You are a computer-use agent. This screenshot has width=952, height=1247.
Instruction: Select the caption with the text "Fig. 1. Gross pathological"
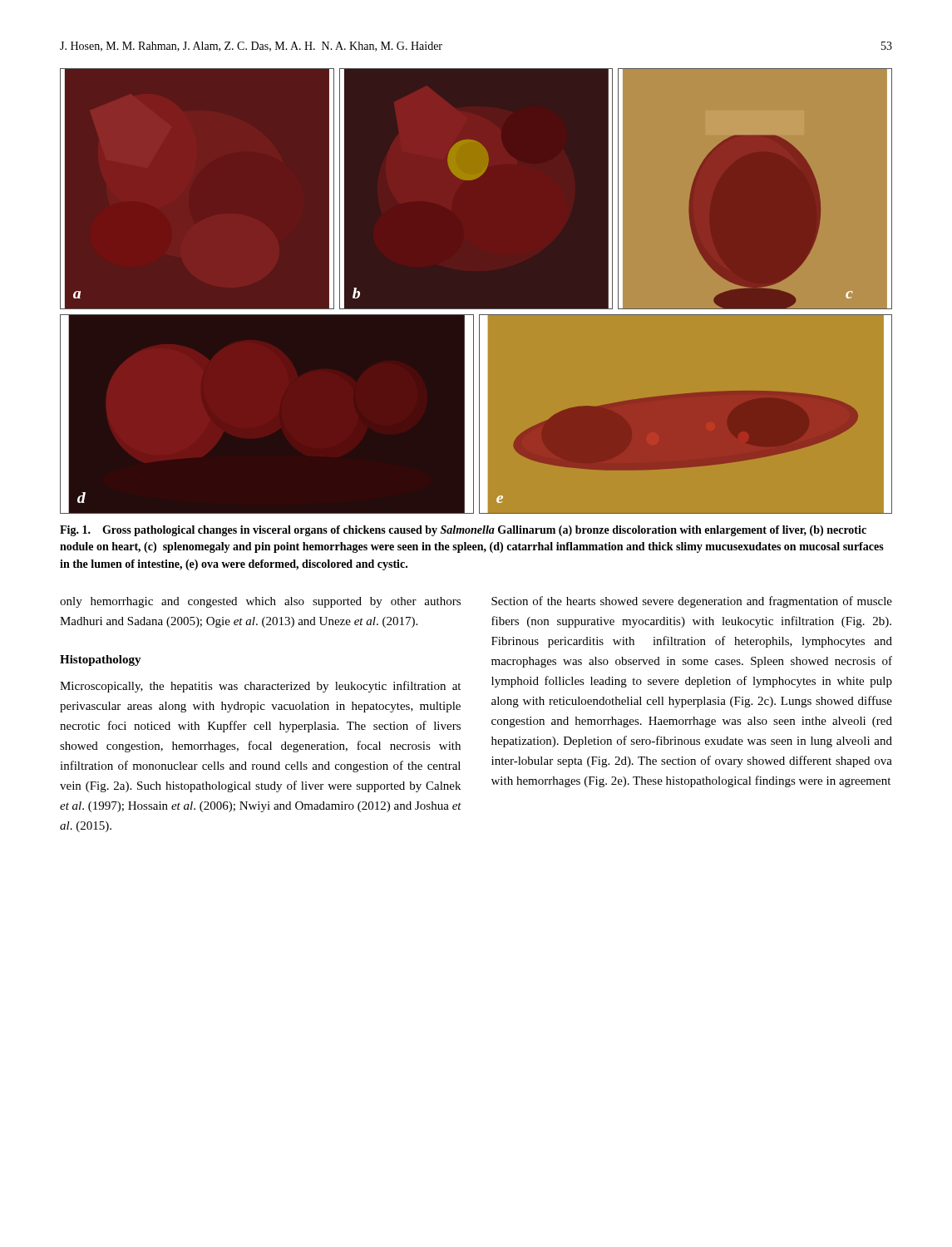pyautogui.click(x=472, y=547)
